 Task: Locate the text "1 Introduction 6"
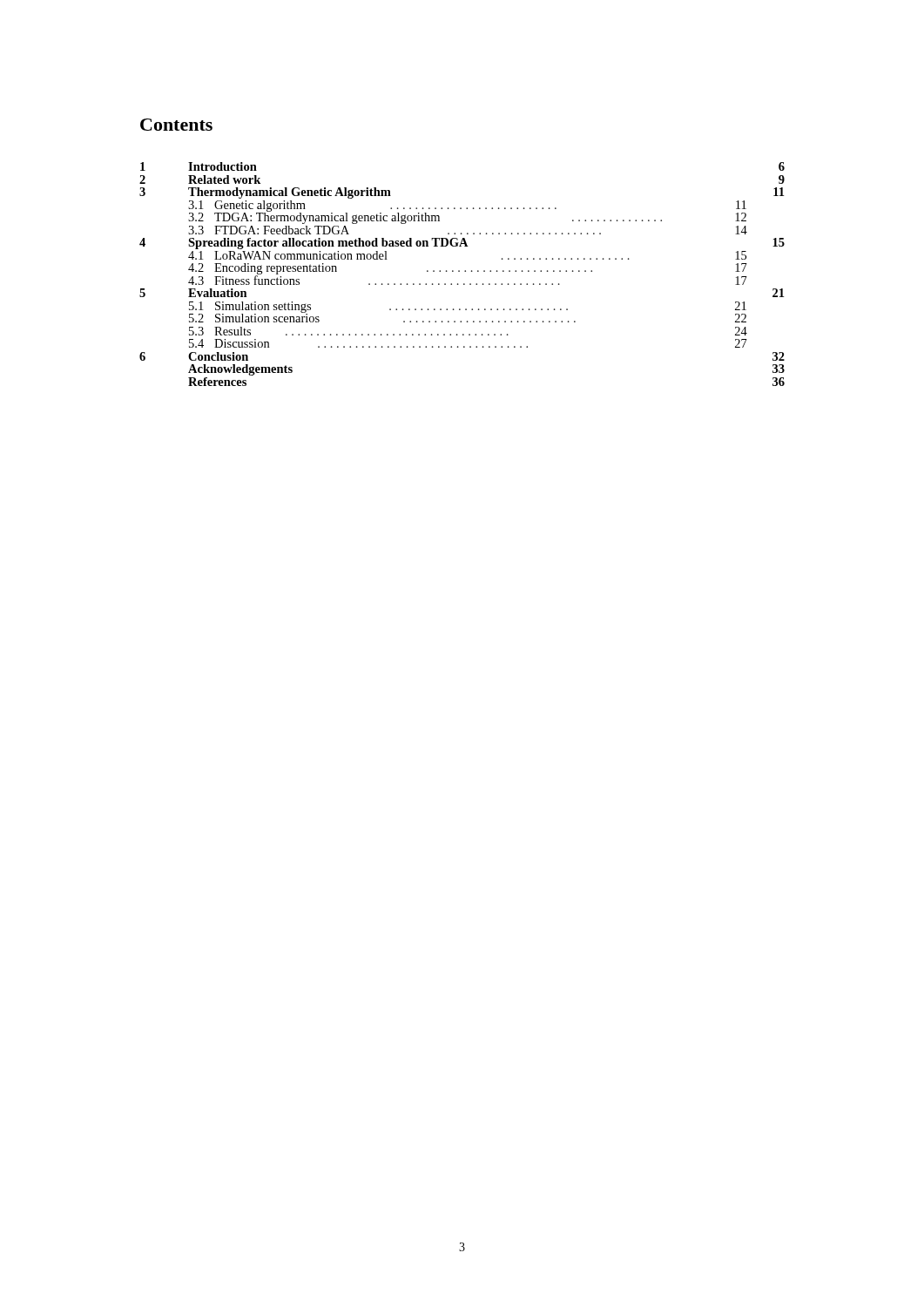[x=142, y=166]
